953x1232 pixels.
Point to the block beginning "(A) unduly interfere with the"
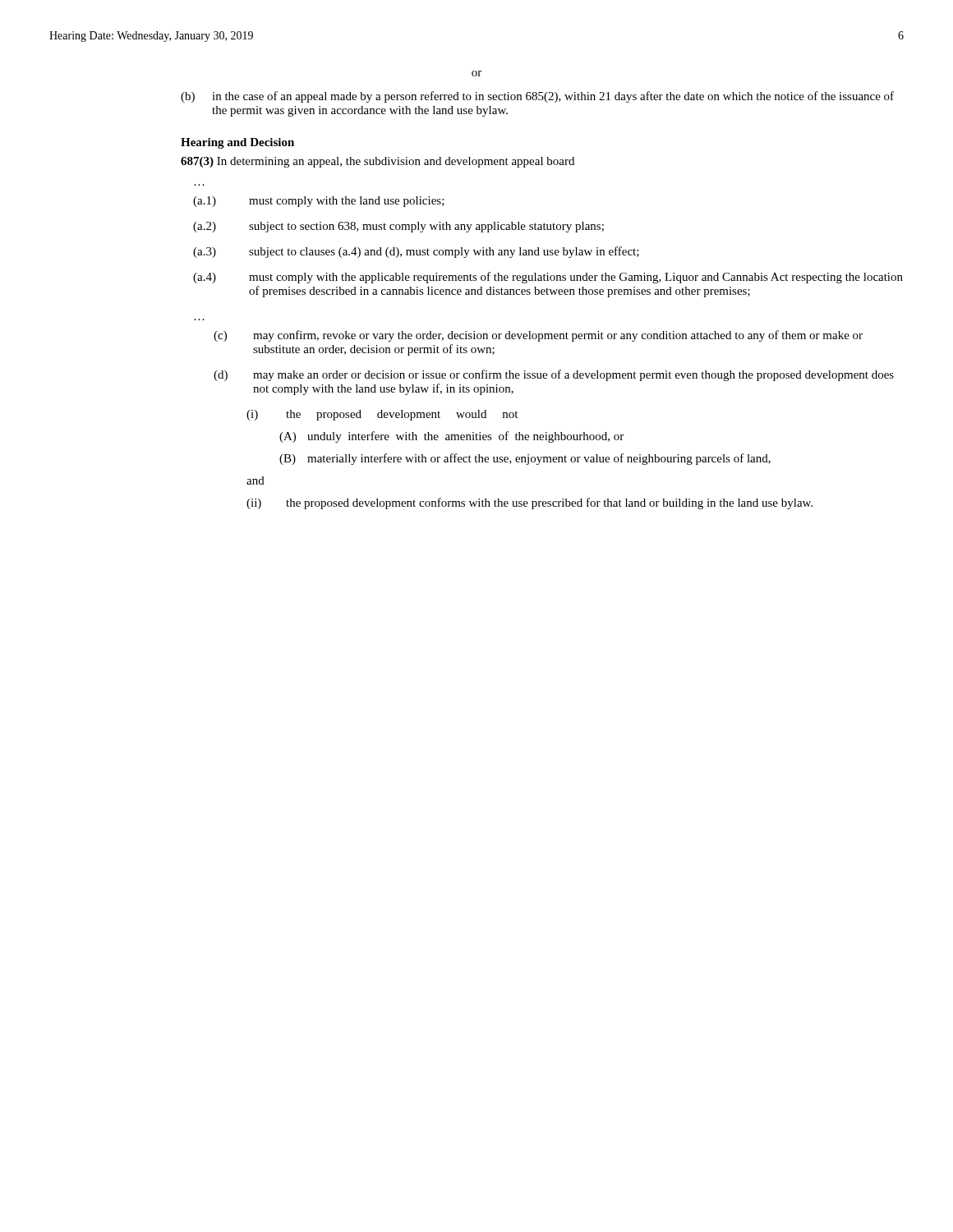click(592, 437)
